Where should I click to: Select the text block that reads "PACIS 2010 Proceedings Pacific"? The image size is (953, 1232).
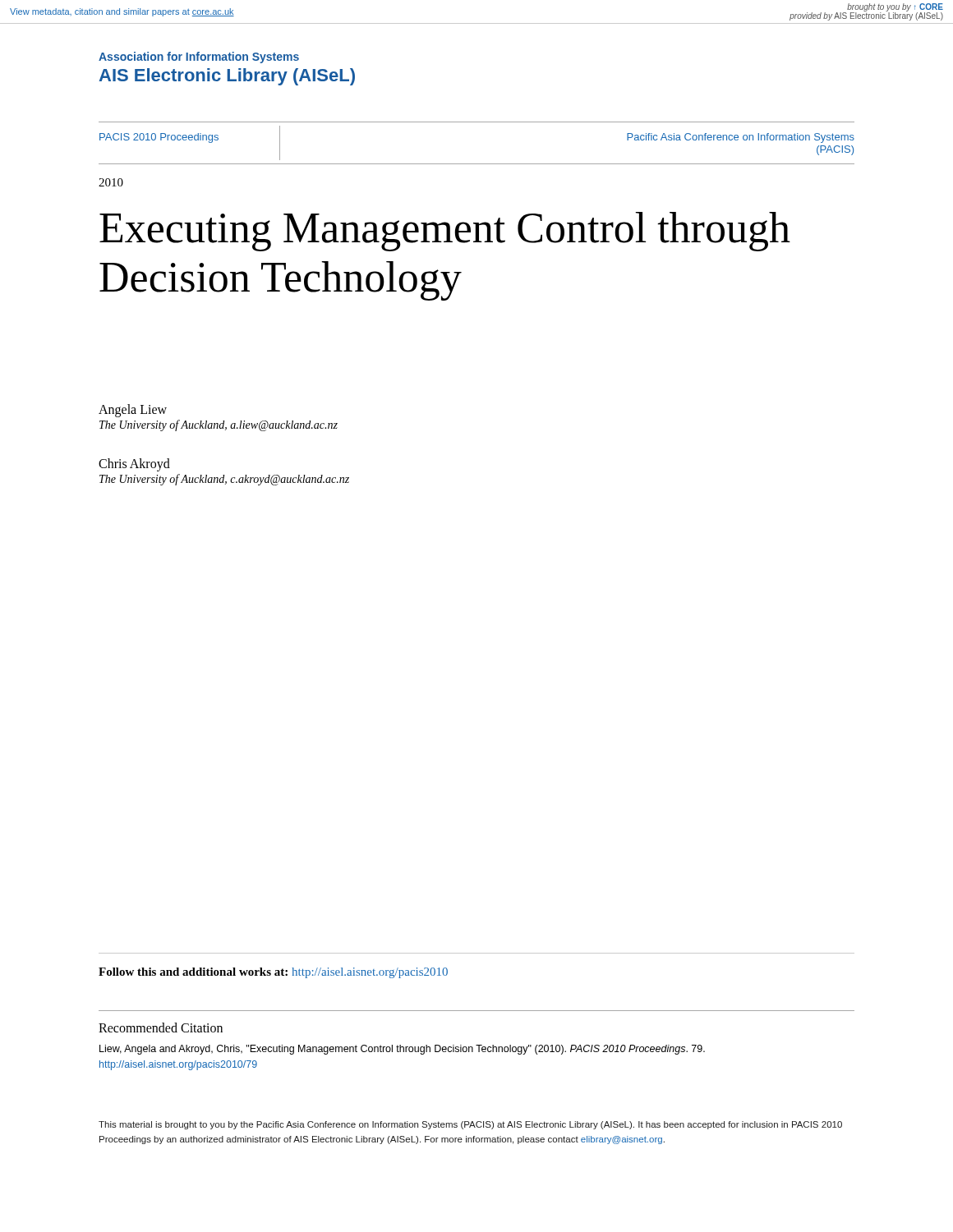pyautogui.click(x=476, y=143)
